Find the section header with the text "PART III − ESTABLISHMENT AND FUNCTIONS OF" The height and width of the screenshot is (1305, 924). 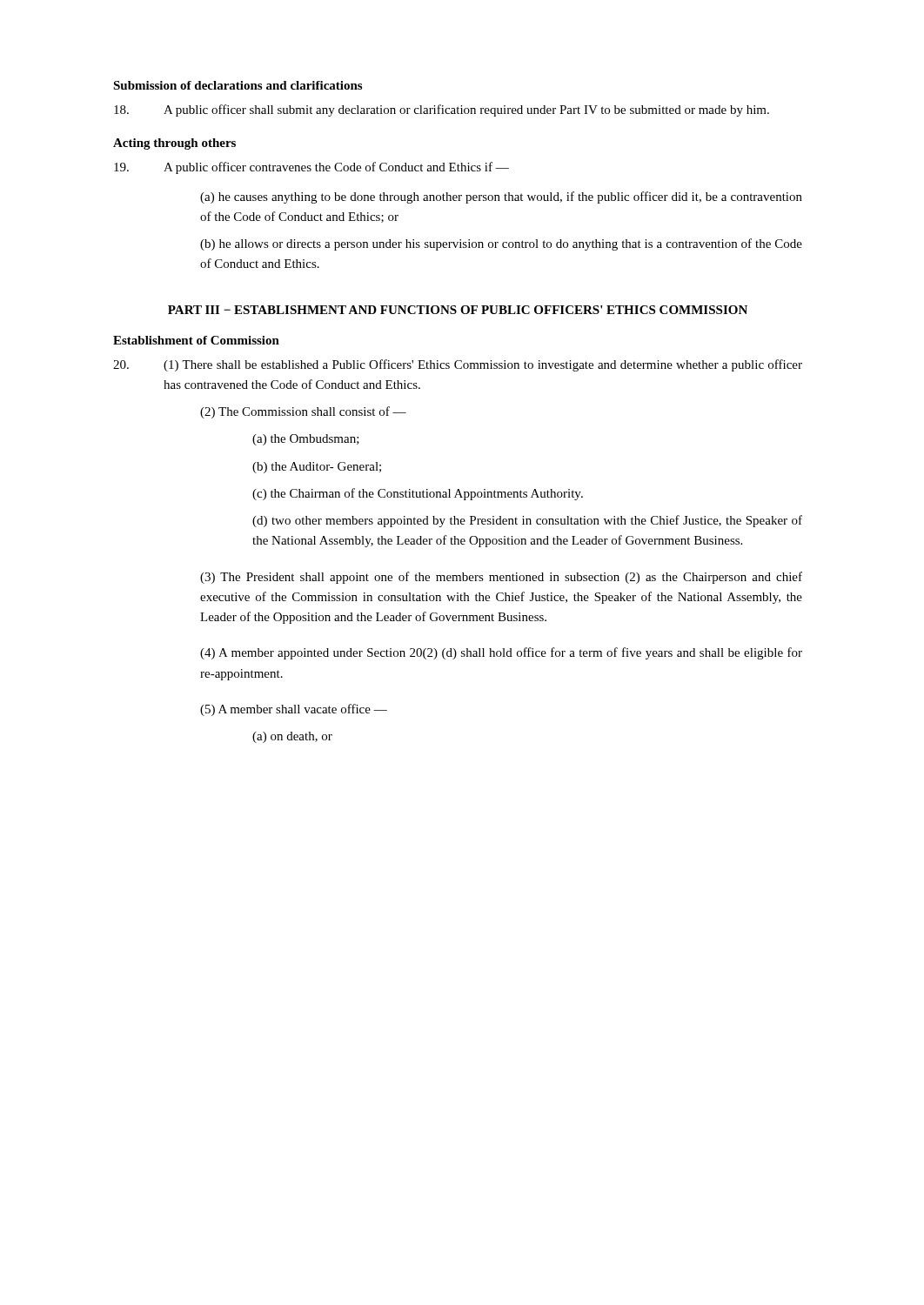pos(458,309)
